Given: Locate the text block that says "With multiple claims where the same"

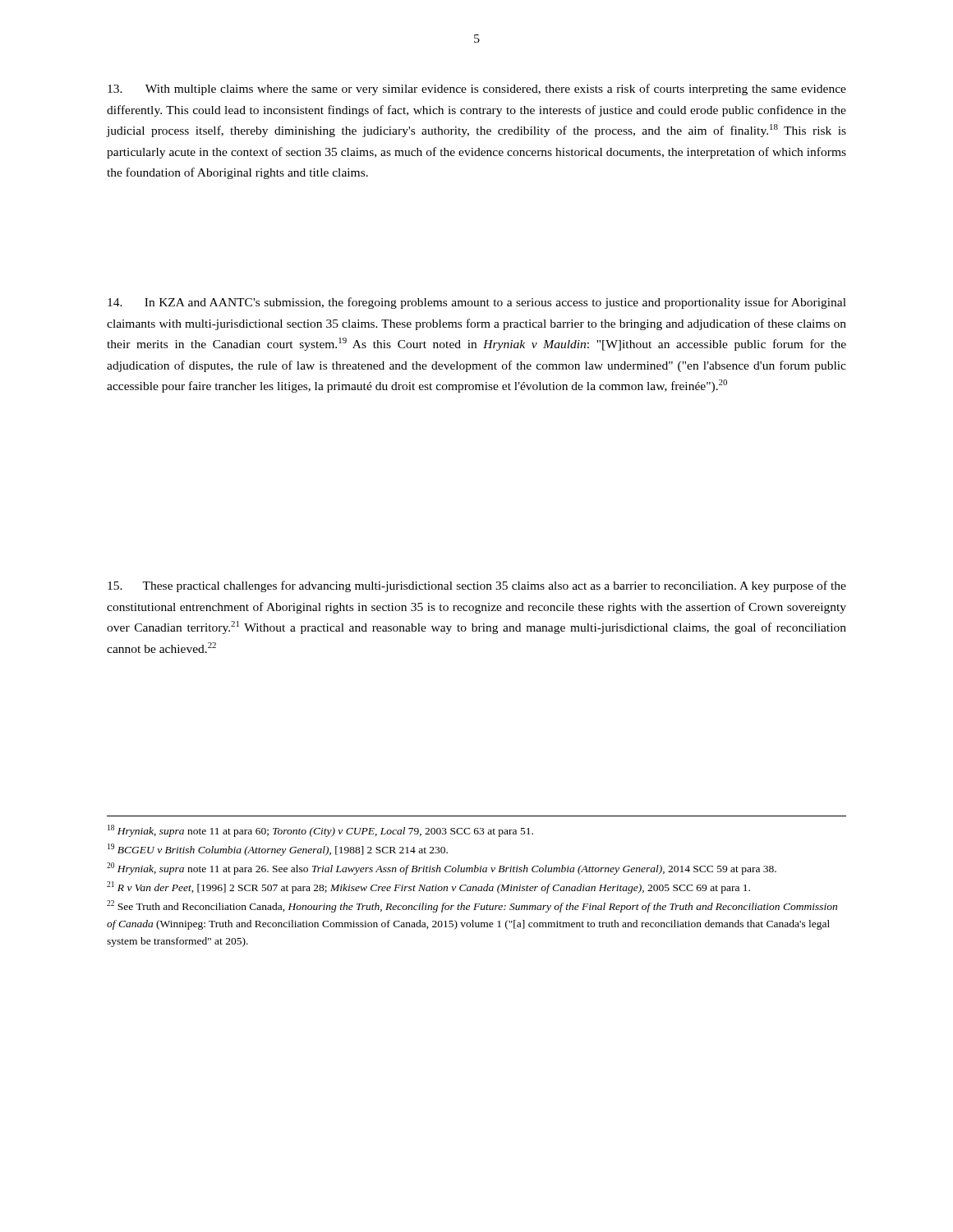Looking at the screenshot, I should coord(476,130).
